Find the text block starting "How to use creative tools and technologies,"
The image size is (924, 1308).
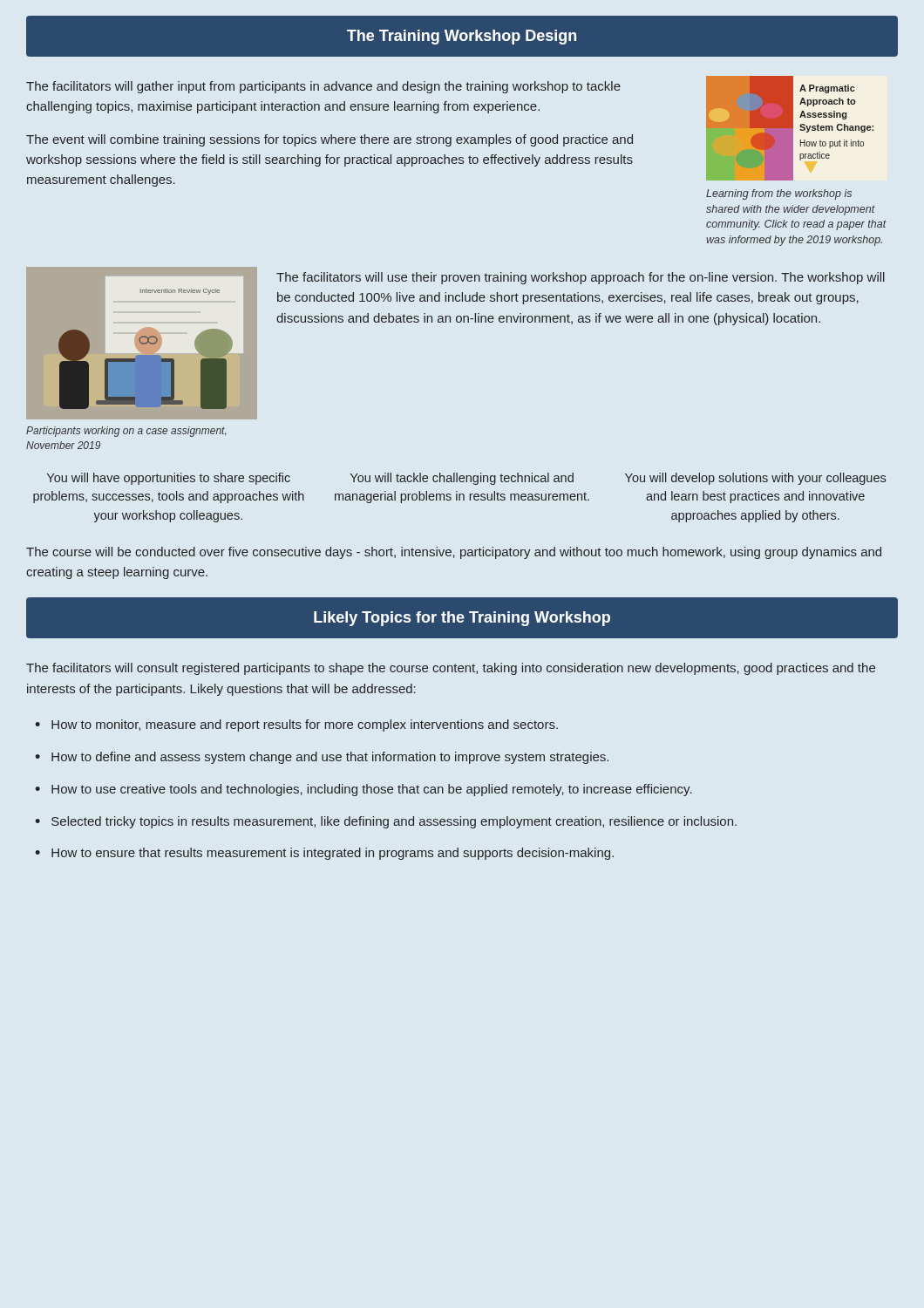point(372,789)
